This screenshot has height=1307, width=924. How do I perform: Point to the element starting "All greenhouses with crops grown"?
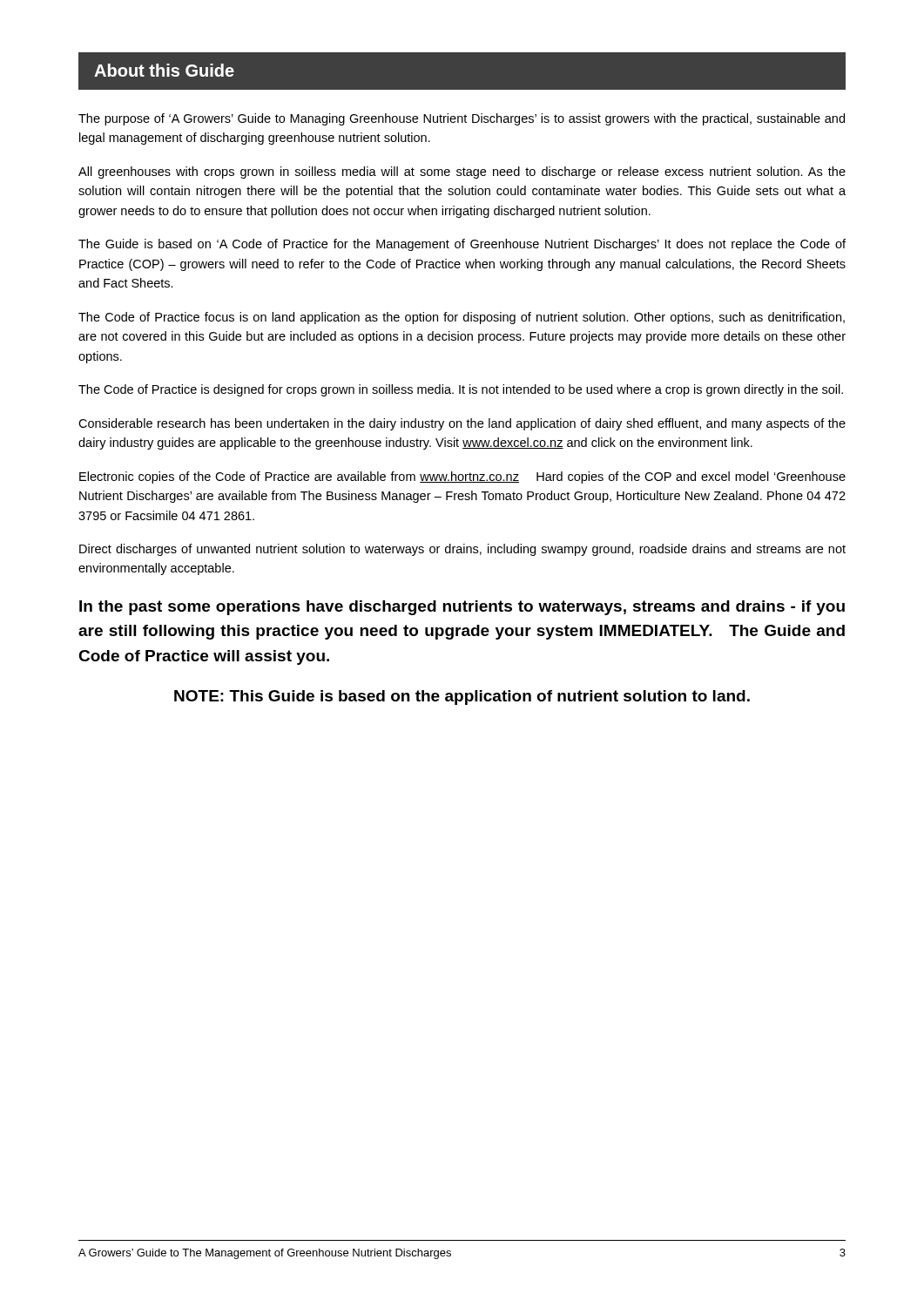462,191
